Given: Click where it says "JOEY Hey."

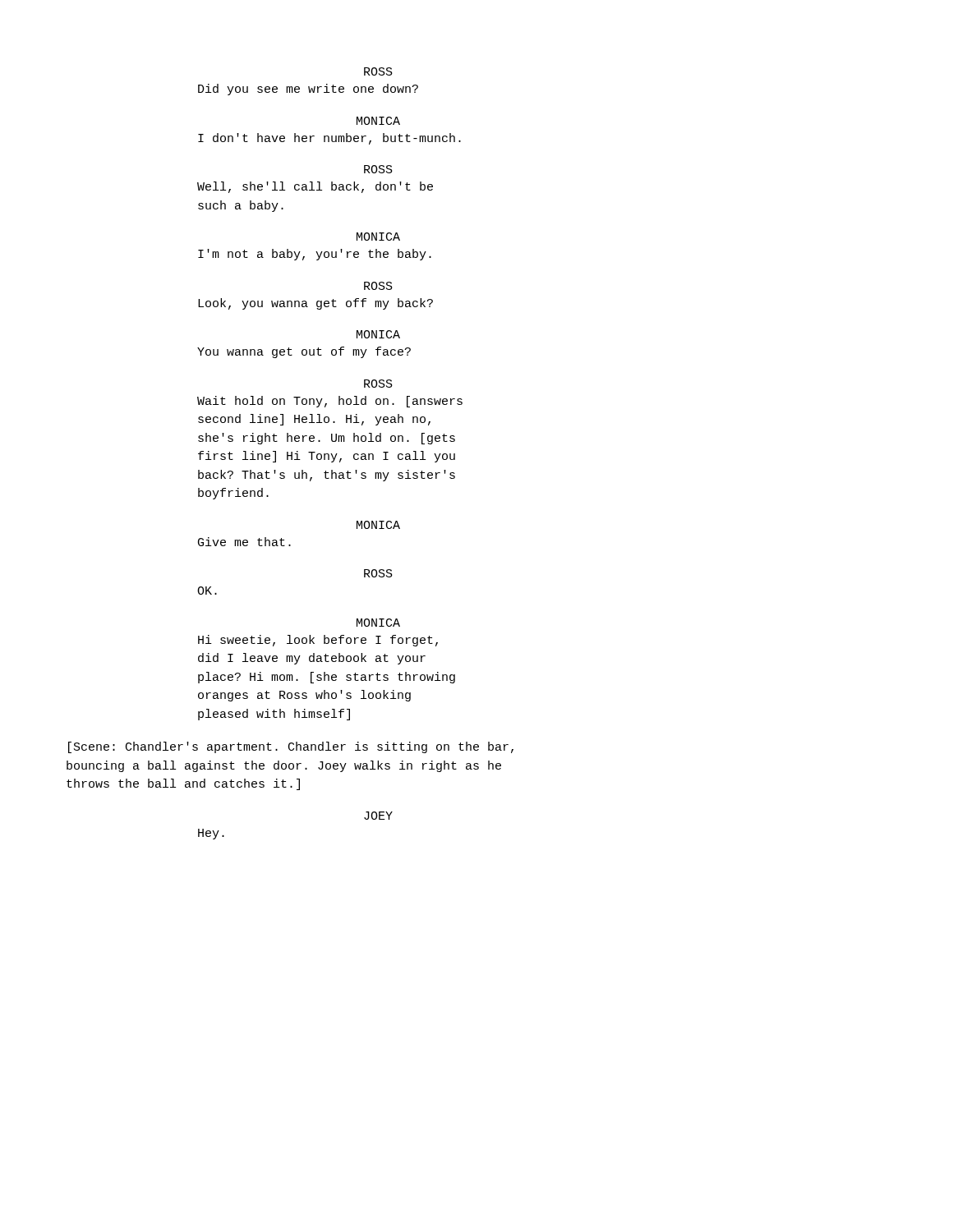Looking at the screenshot, I should click(x=378, y=826).
